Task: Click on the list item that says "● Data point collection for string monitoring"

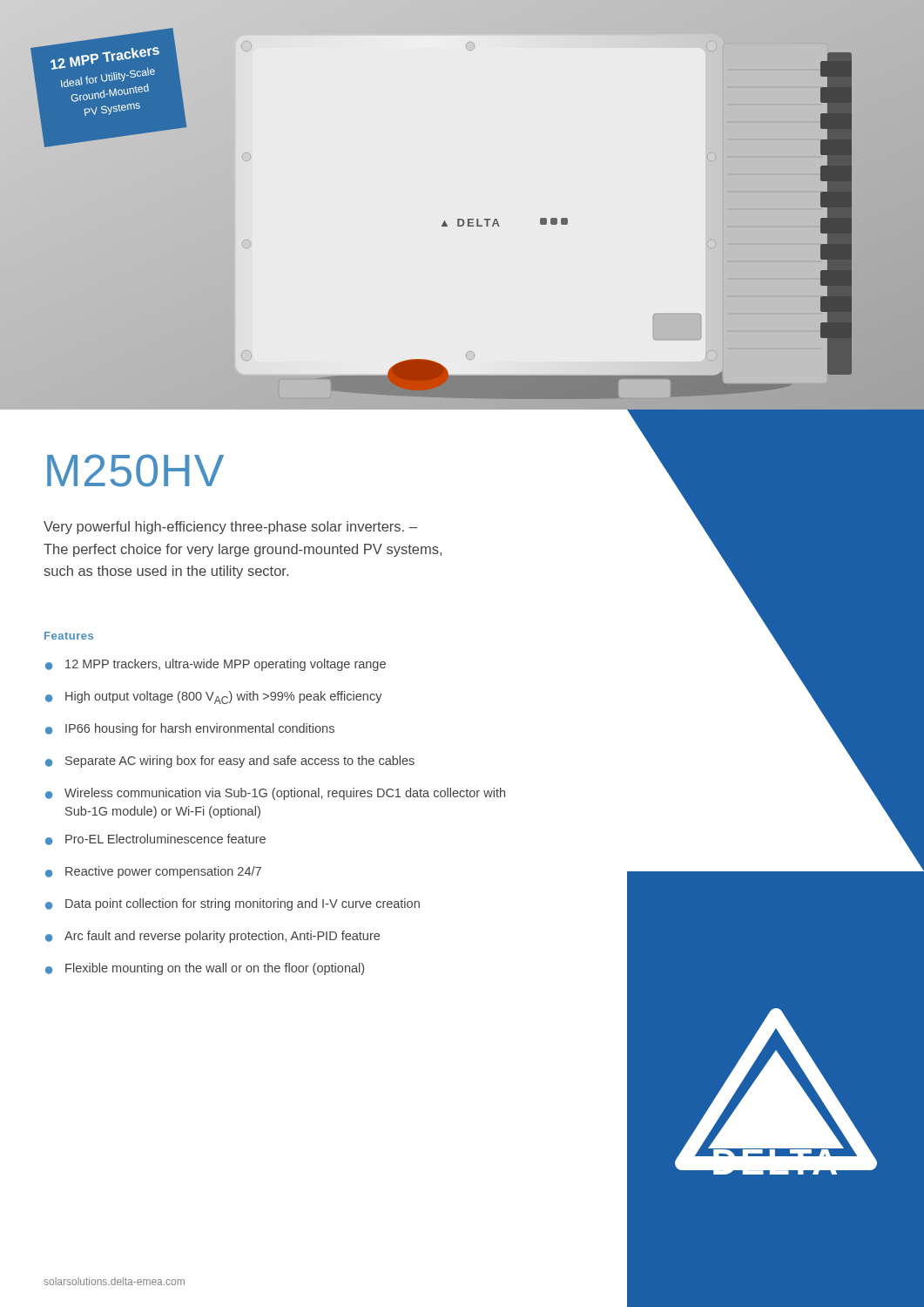Action: click(x=232, y=906)
